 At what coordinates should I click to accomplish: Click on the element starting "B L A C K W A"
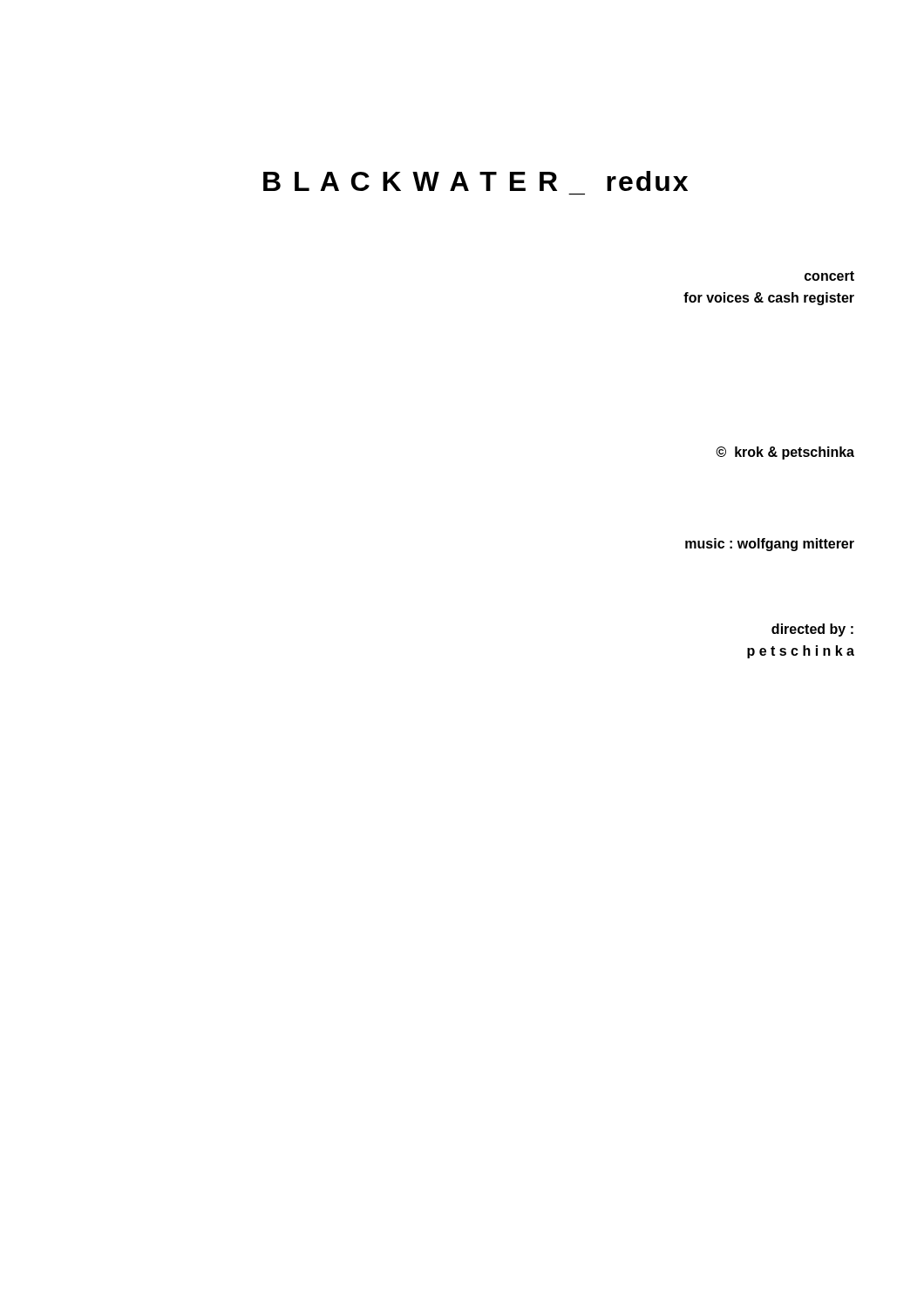tap(476, 181)
